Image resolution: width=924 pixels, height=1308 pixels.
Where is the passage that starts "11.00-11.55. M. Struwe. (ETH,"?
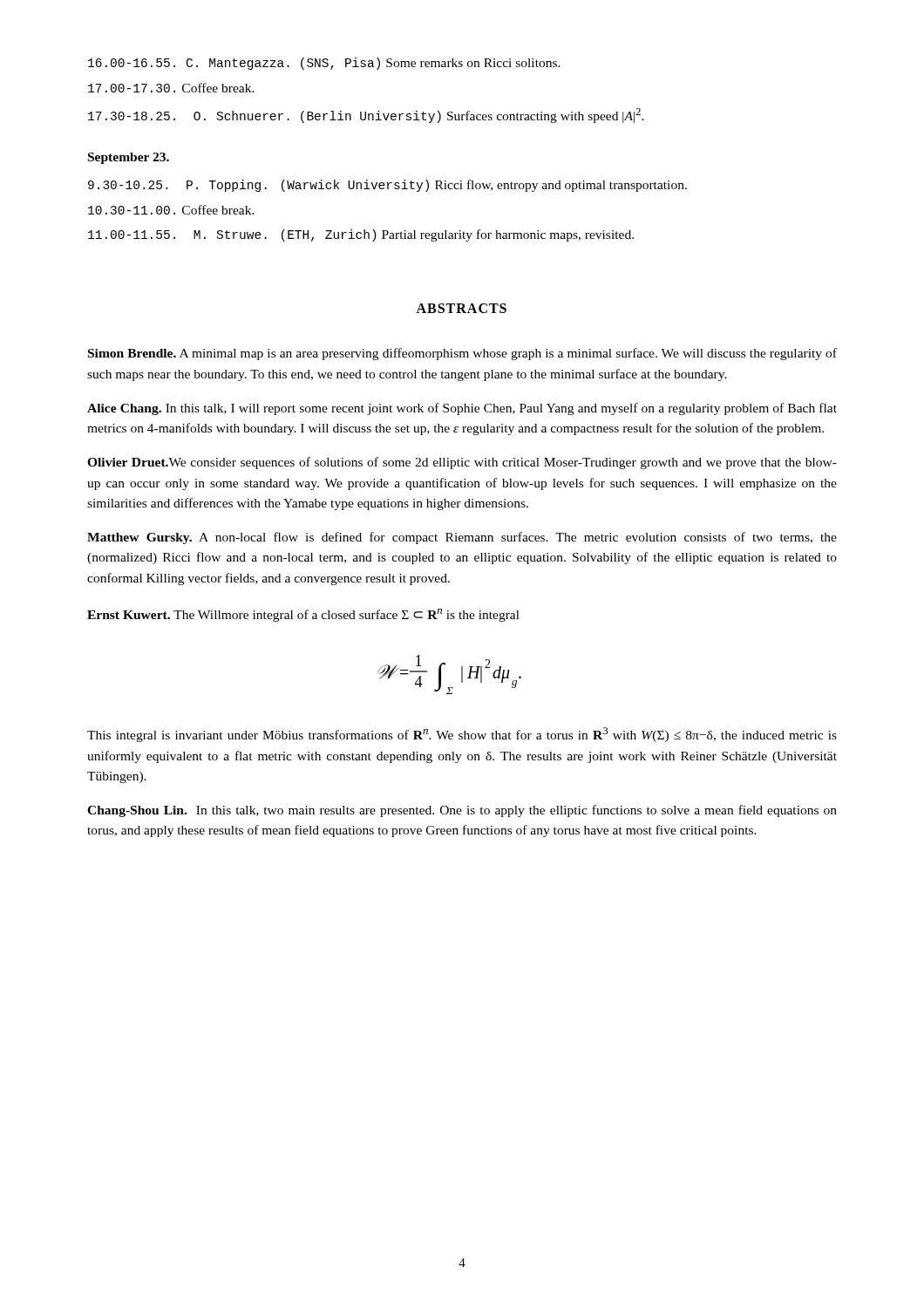[x=462, y=235]
